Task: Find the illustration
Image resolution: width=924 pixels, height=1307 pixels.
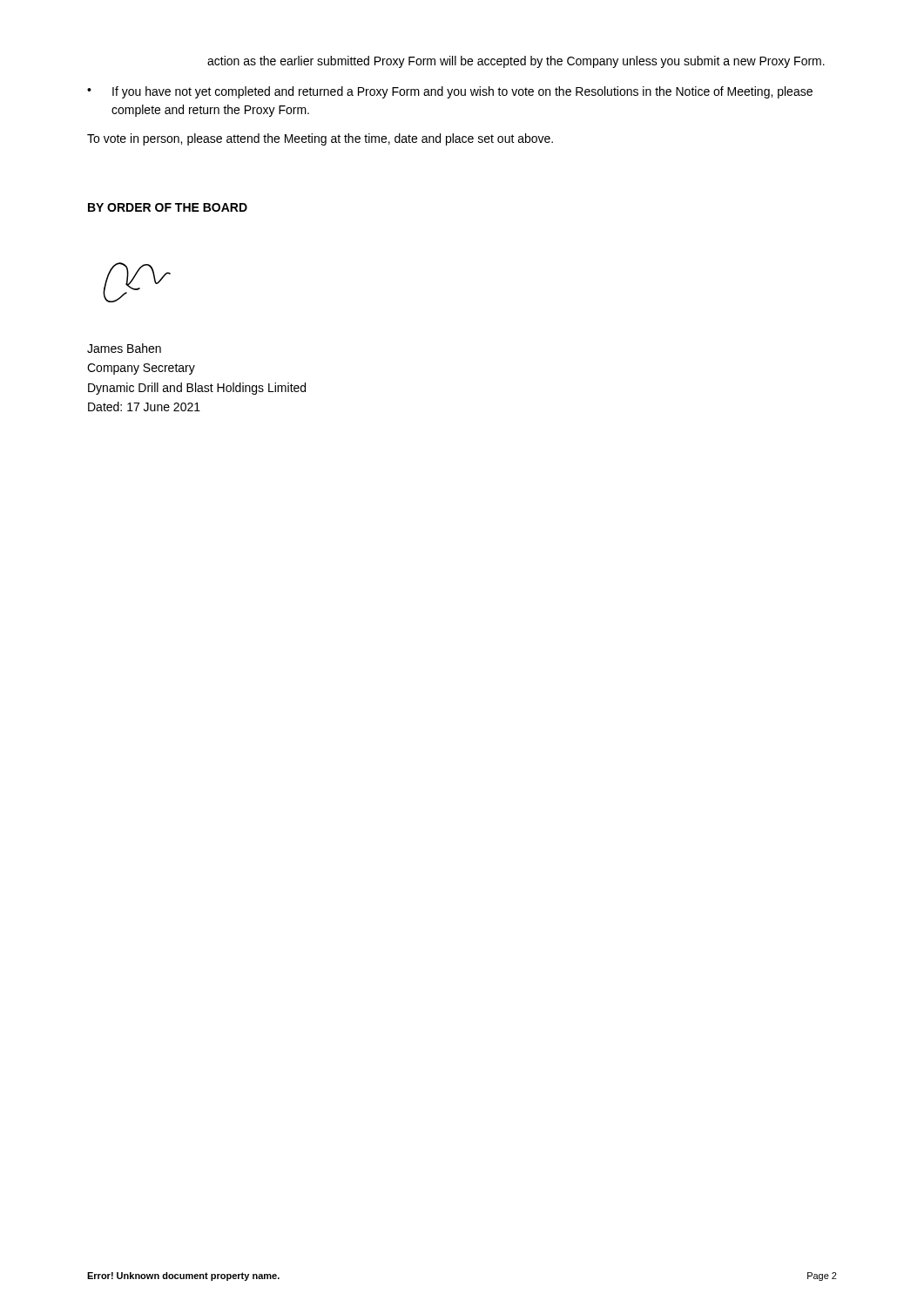Action: coord(462,285)
